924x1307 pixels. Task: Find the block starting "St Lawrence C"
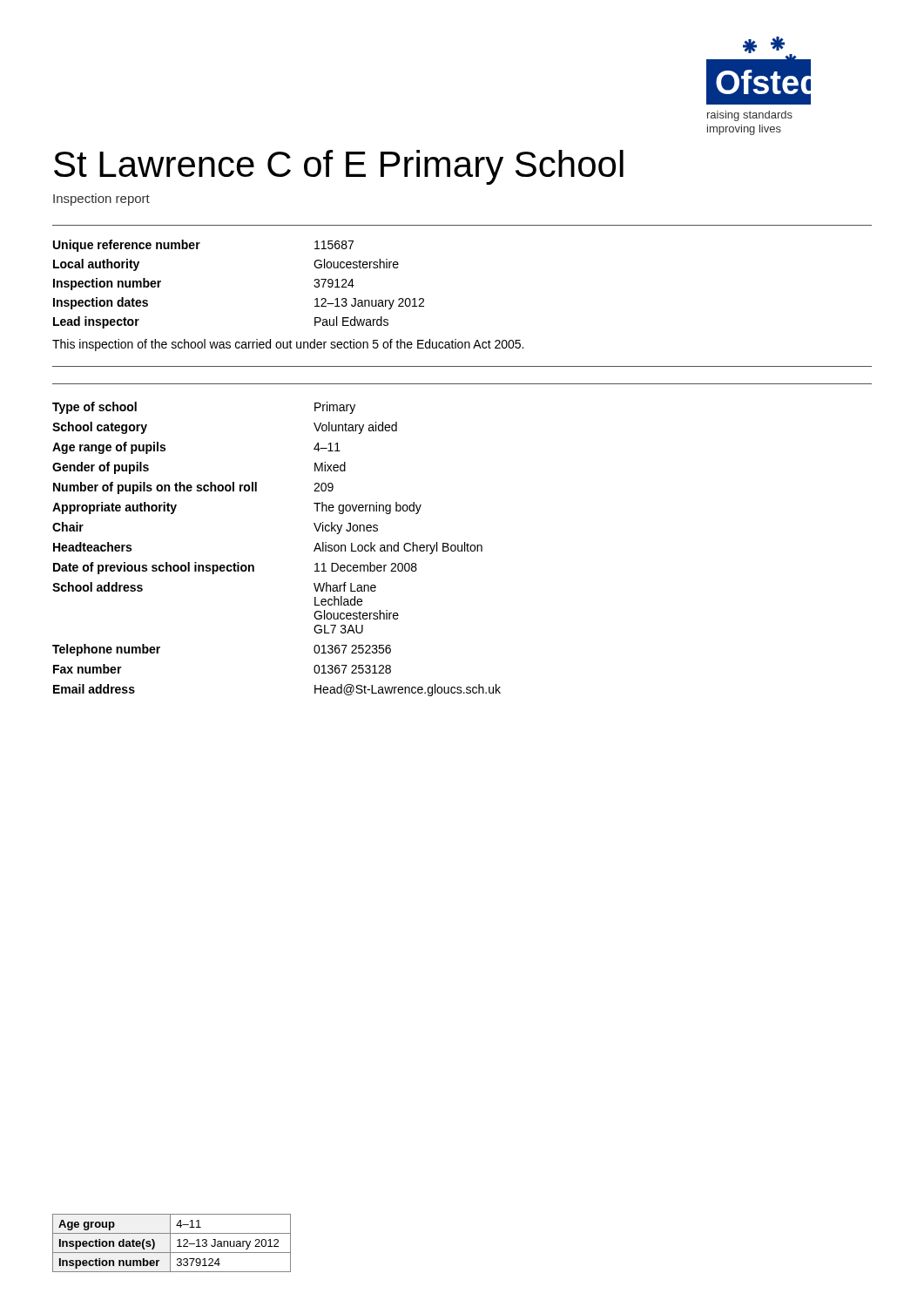tap(462, 175)
